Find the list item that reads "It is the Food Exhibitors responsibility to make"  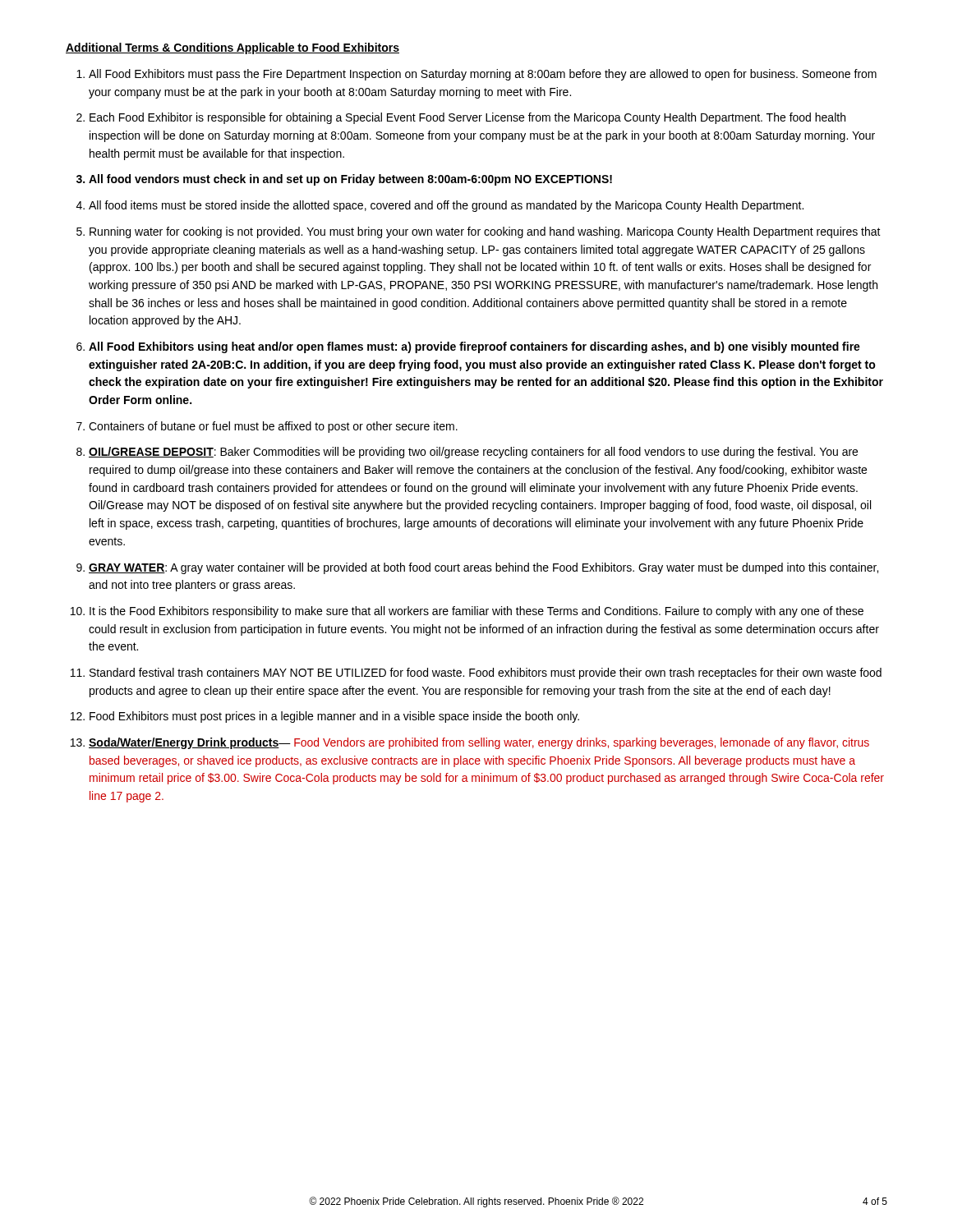[x=484, y=629]
